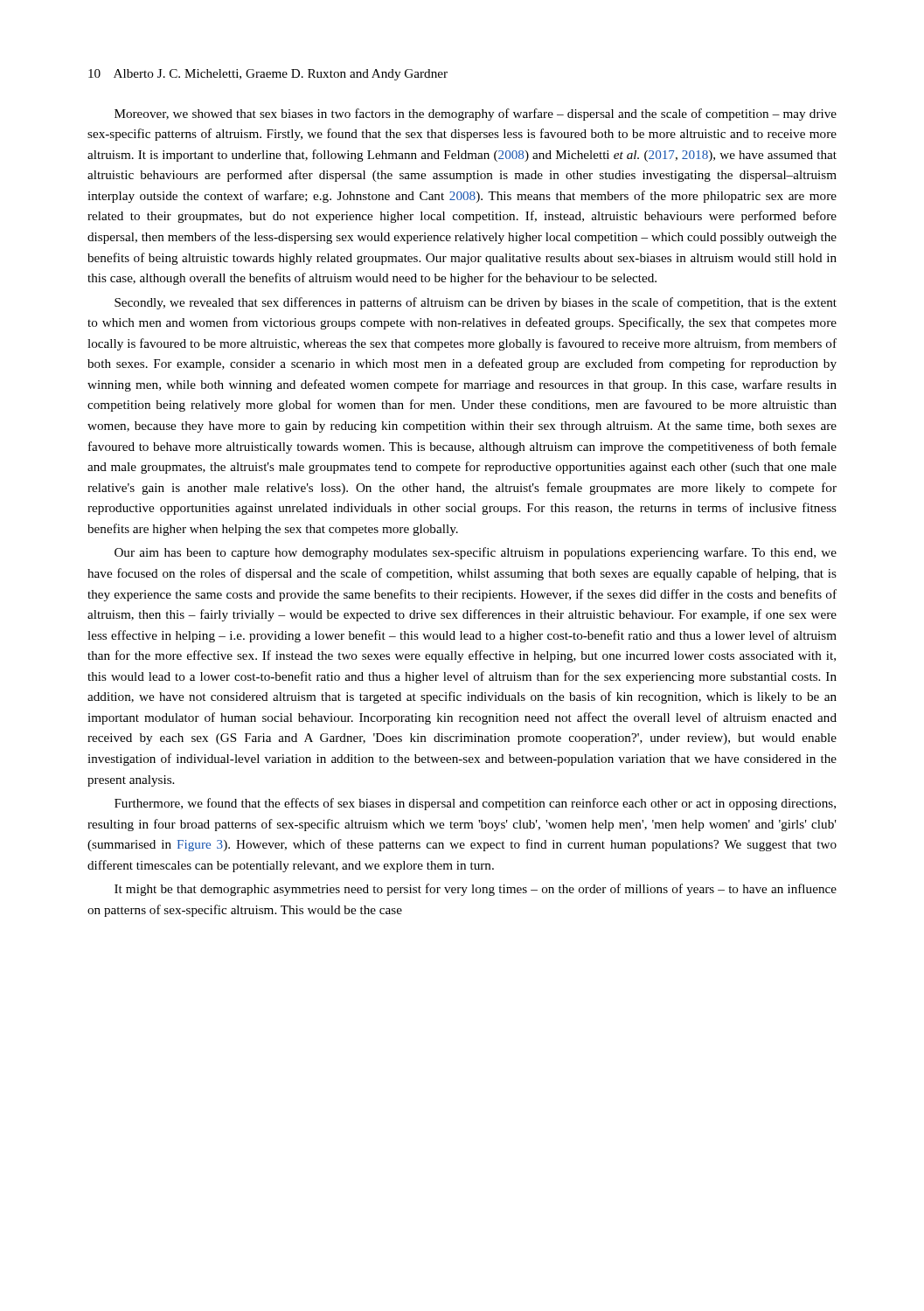924x1311 pixels.
Task: Point to the block beginning "Secondly, we revealed that sex"
Action: (462, 415)
